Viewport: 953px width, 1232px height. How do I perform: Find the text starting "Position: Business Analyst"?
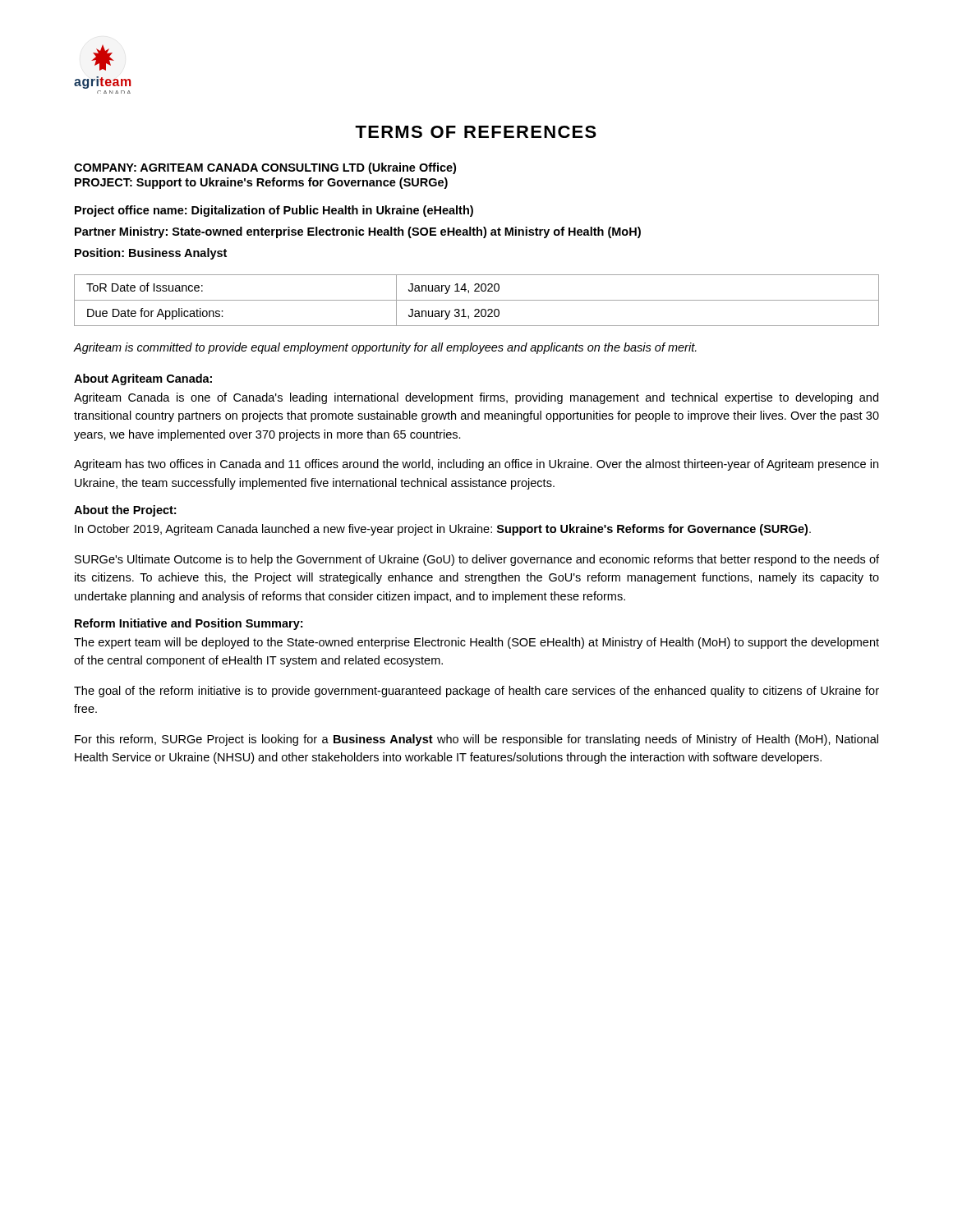pos(151,254)
